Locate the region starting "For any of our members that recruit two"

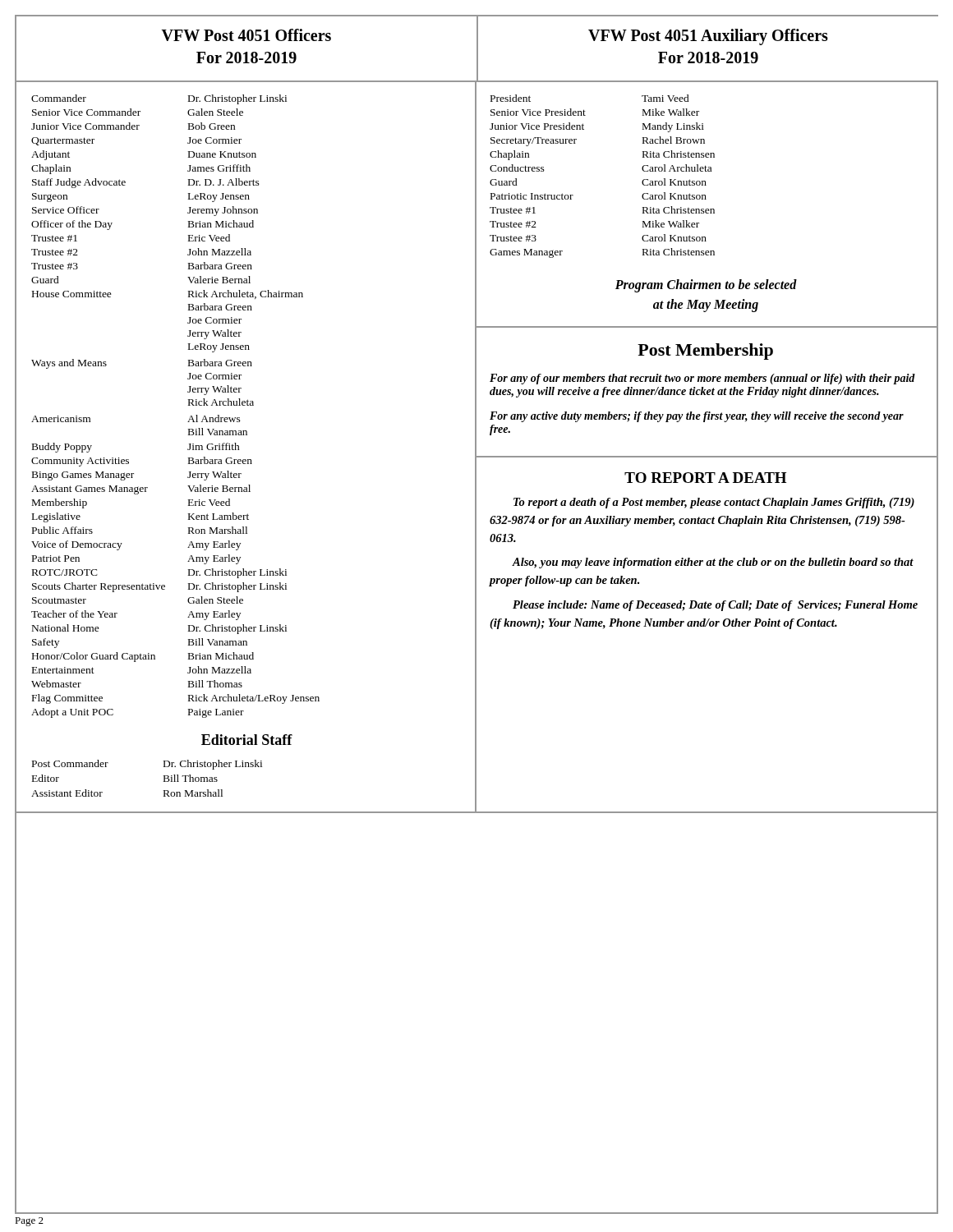tap(706, 404)
